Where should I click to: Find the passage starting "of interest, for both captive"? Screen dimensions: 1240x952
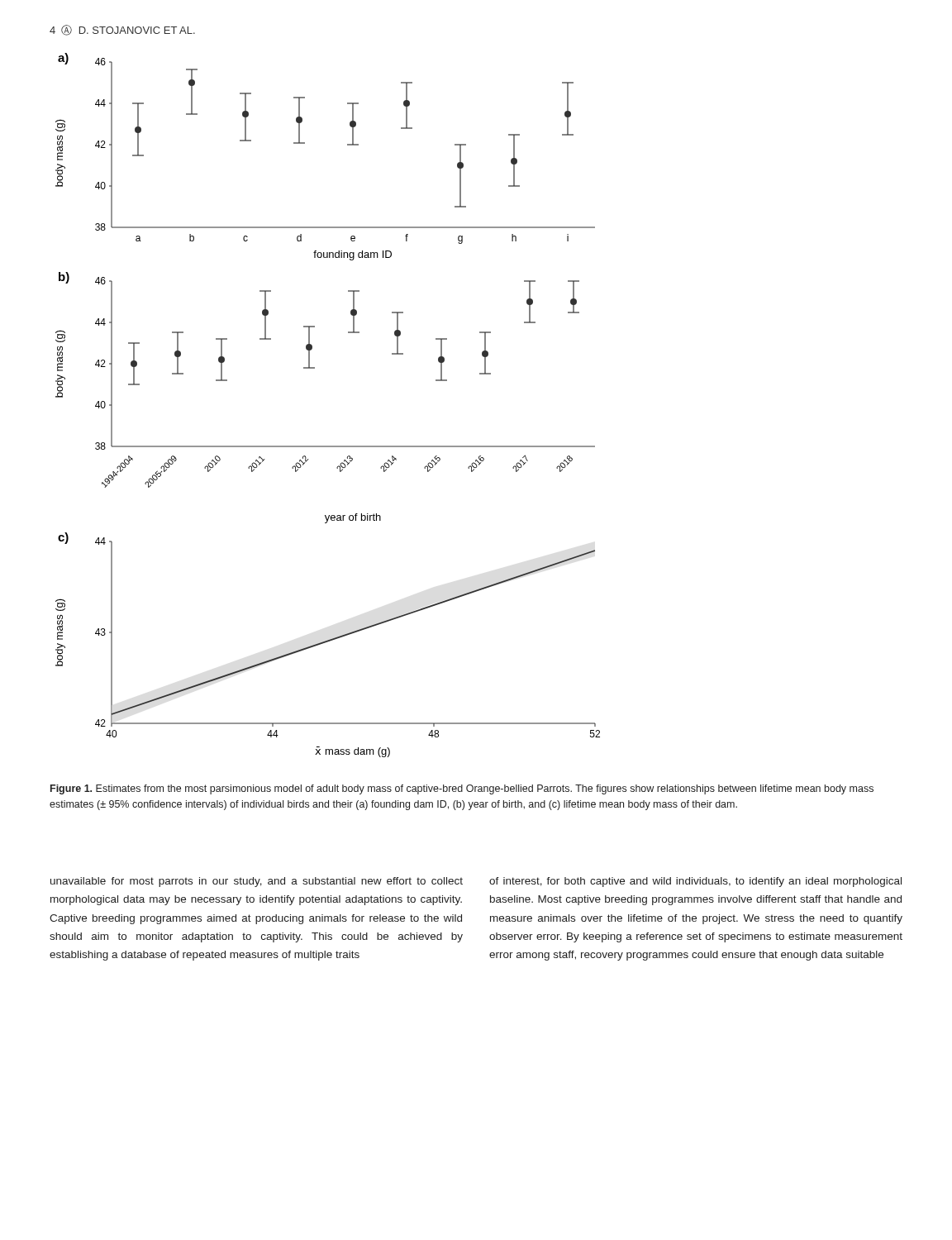pyautogui.click(x=696, y=918)
